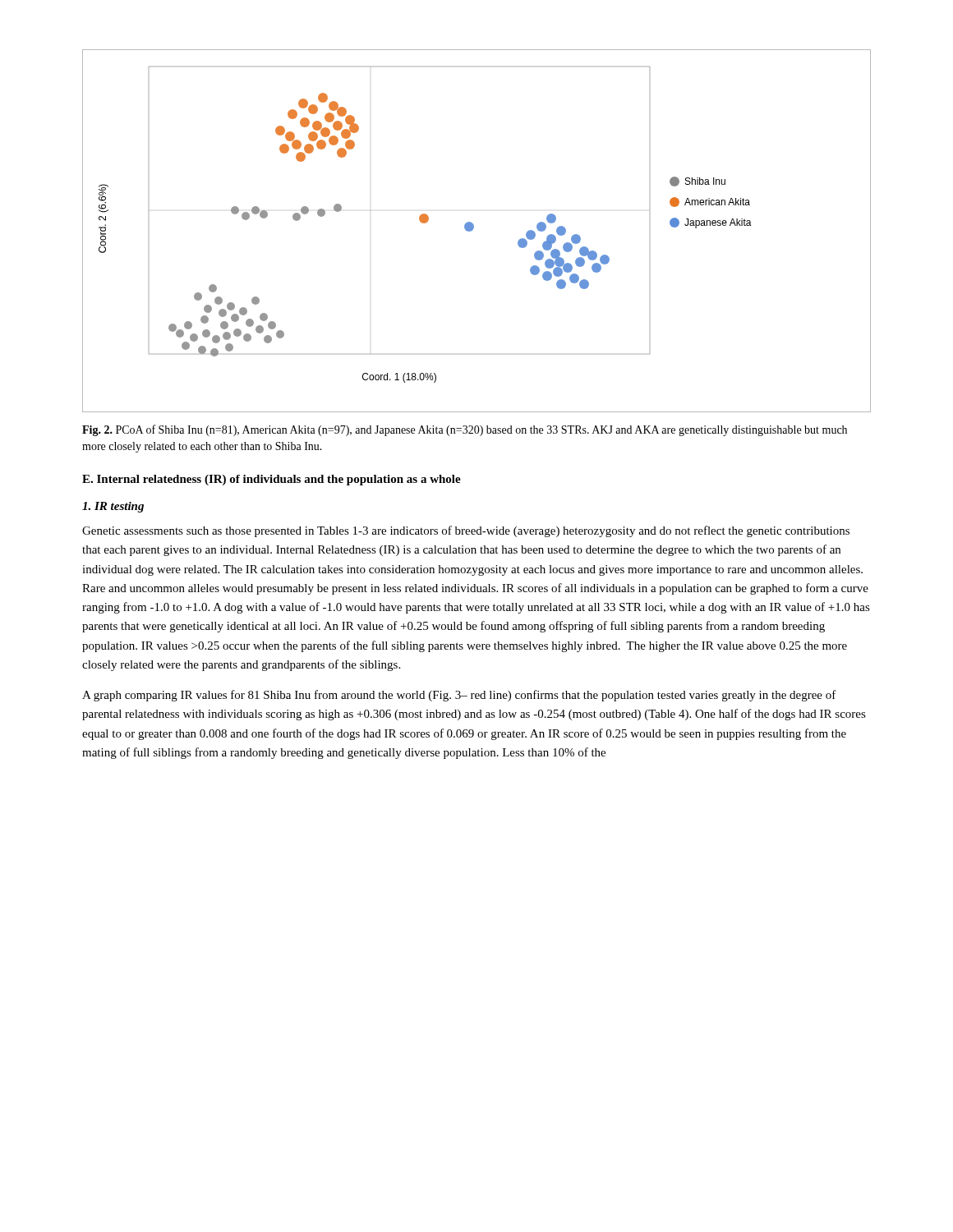
Task: Point to the element starting "E. Internal relatedness (IR) of individuals"
Action: click(x=271, y=479)
